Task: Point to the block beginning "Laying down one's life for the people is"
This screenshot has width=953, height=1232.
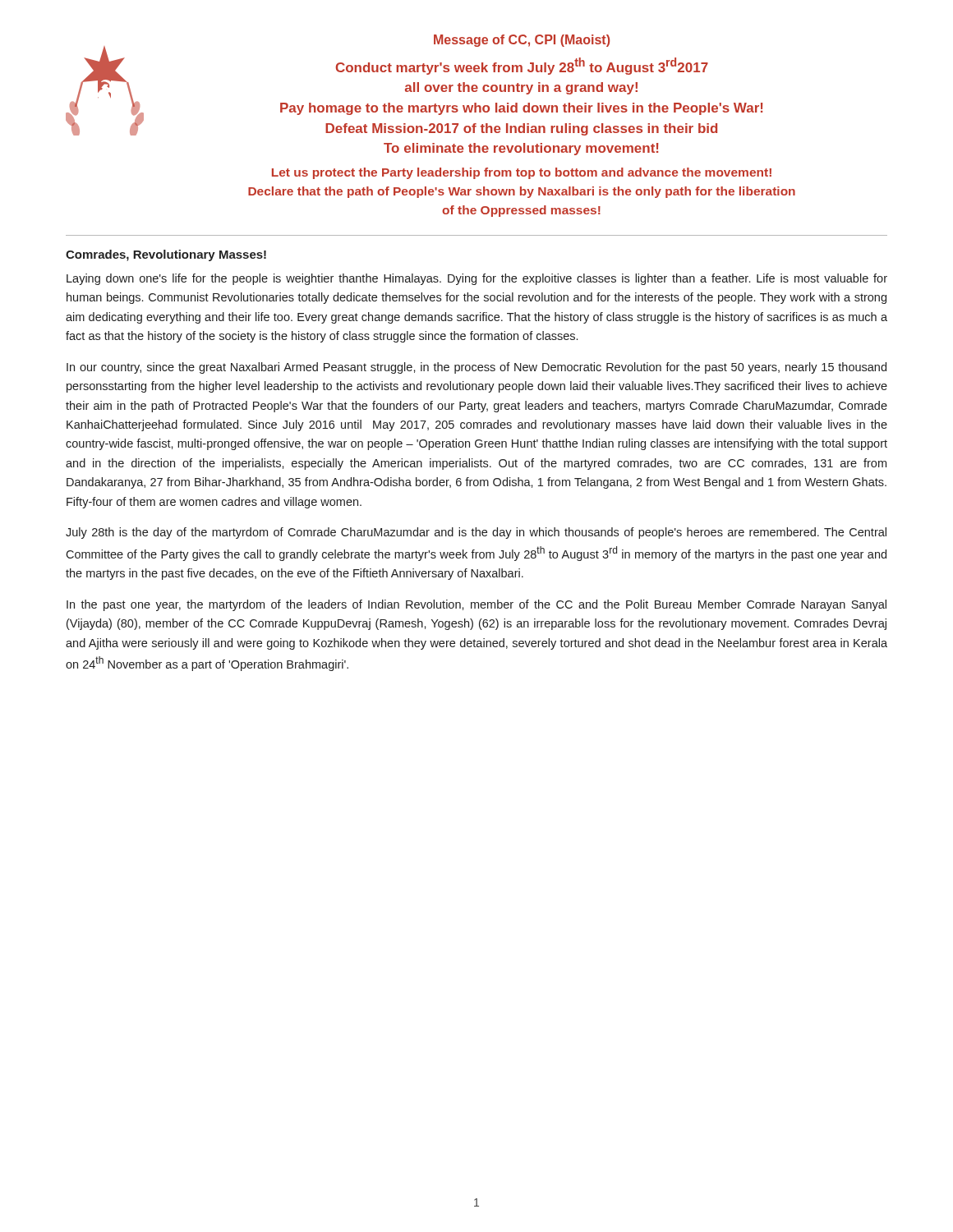Action: click(x=476, y=307)
